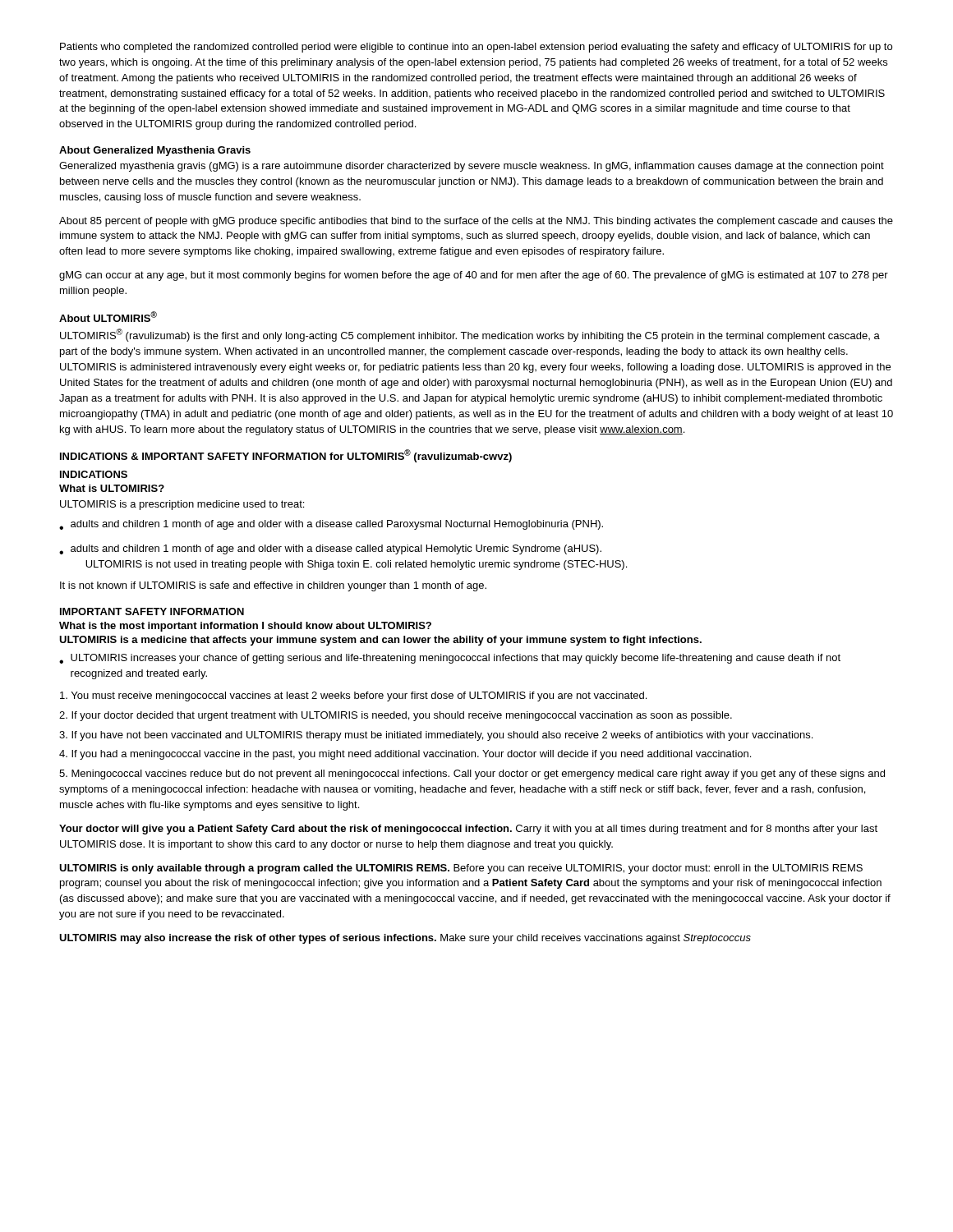Where is the passage that starts "ULTOMIRIS® (ravulizumab) is the first and only"?
This screenshot has width=953, height=1232.
pos(476,381)
